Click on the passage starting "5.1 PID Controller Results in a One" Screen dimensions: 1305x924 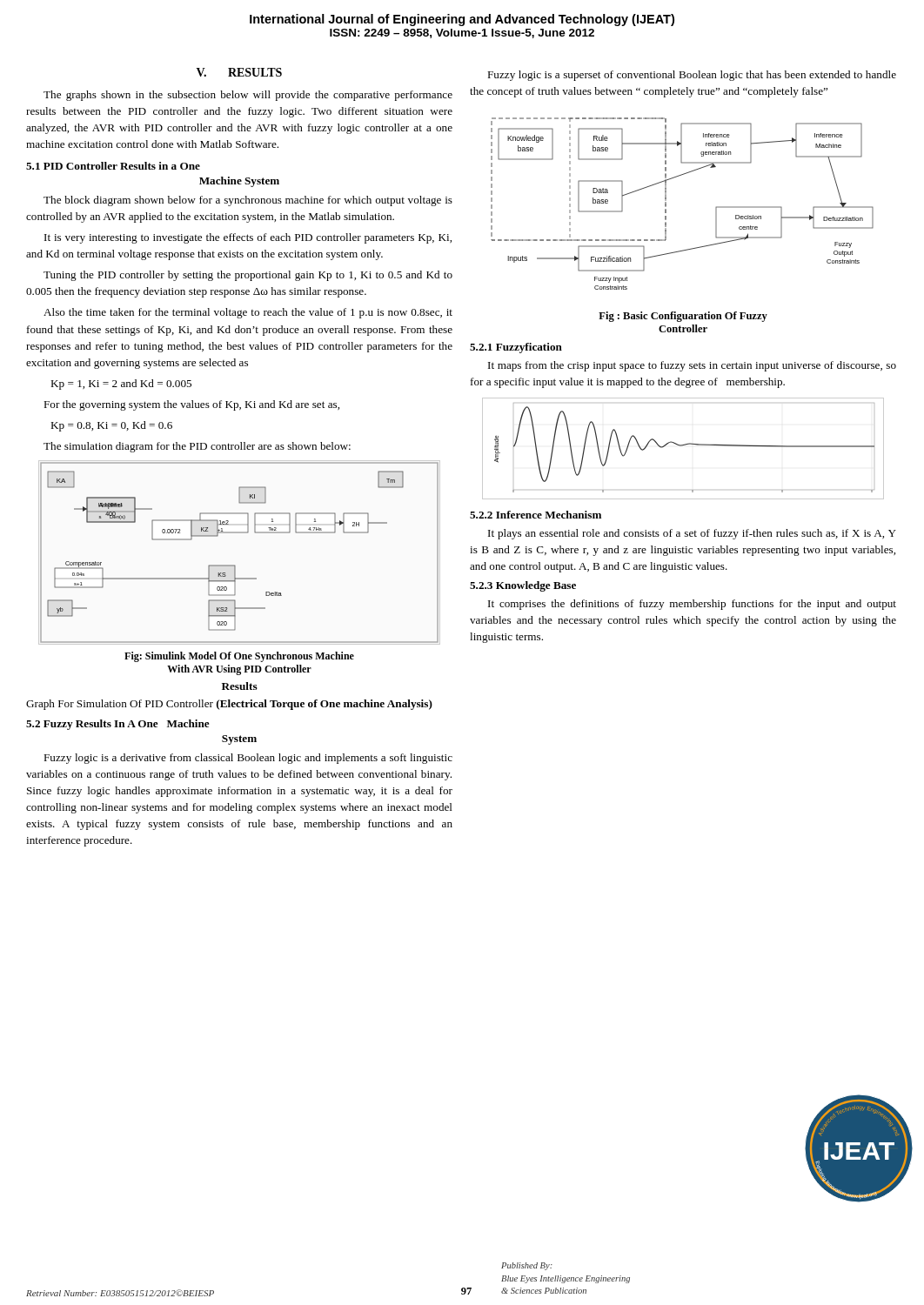pyautogui.click(x=113, y=165)
